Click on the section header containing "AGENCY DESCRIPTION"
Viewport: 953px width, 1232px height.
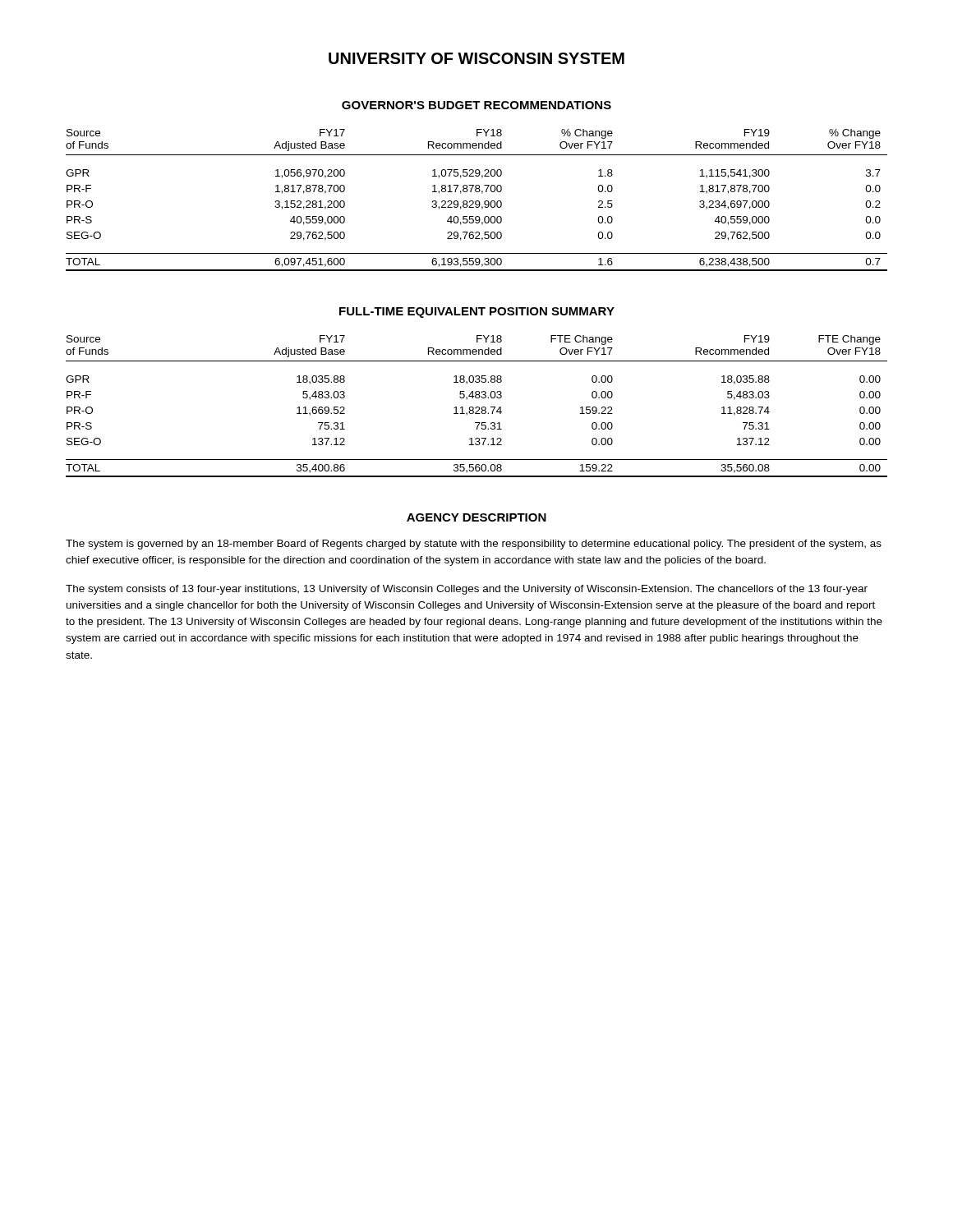coord(476,517)
